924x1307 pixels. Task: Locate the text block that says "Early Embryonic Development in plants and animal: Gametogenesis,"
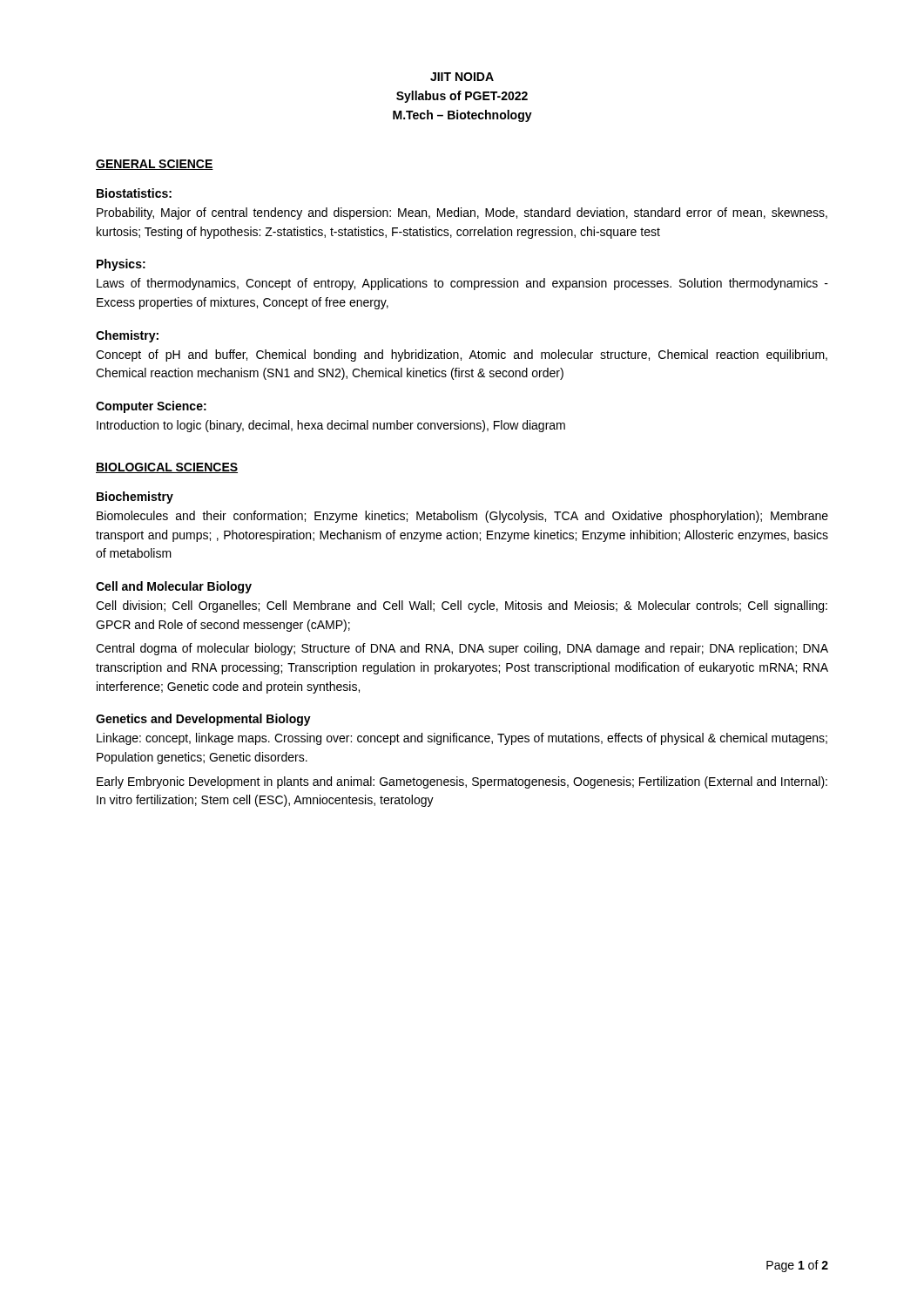pos(462,791)
